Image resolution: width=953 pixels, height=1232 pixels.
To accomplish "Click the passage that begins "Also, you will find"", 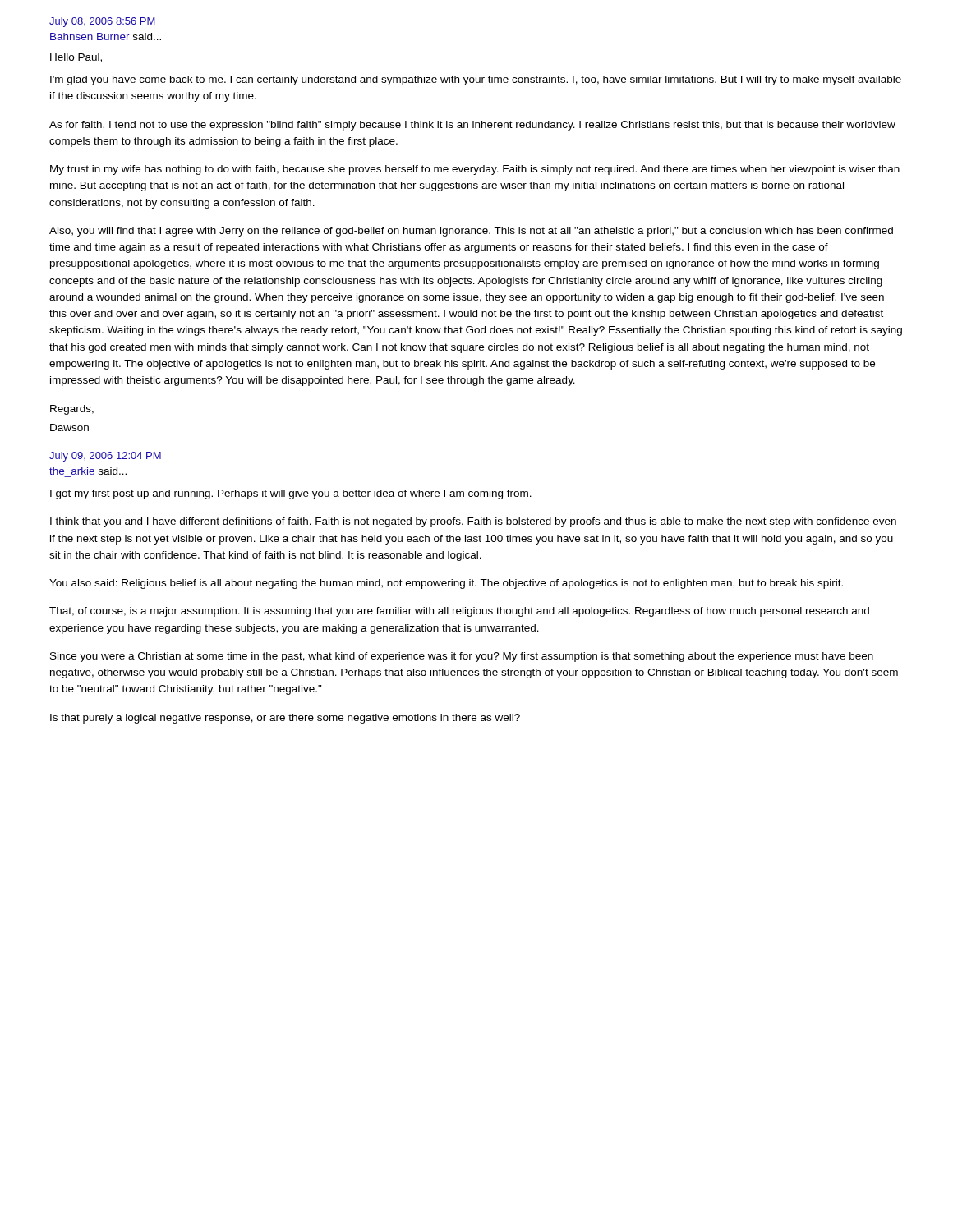I will tap(476, 305).
